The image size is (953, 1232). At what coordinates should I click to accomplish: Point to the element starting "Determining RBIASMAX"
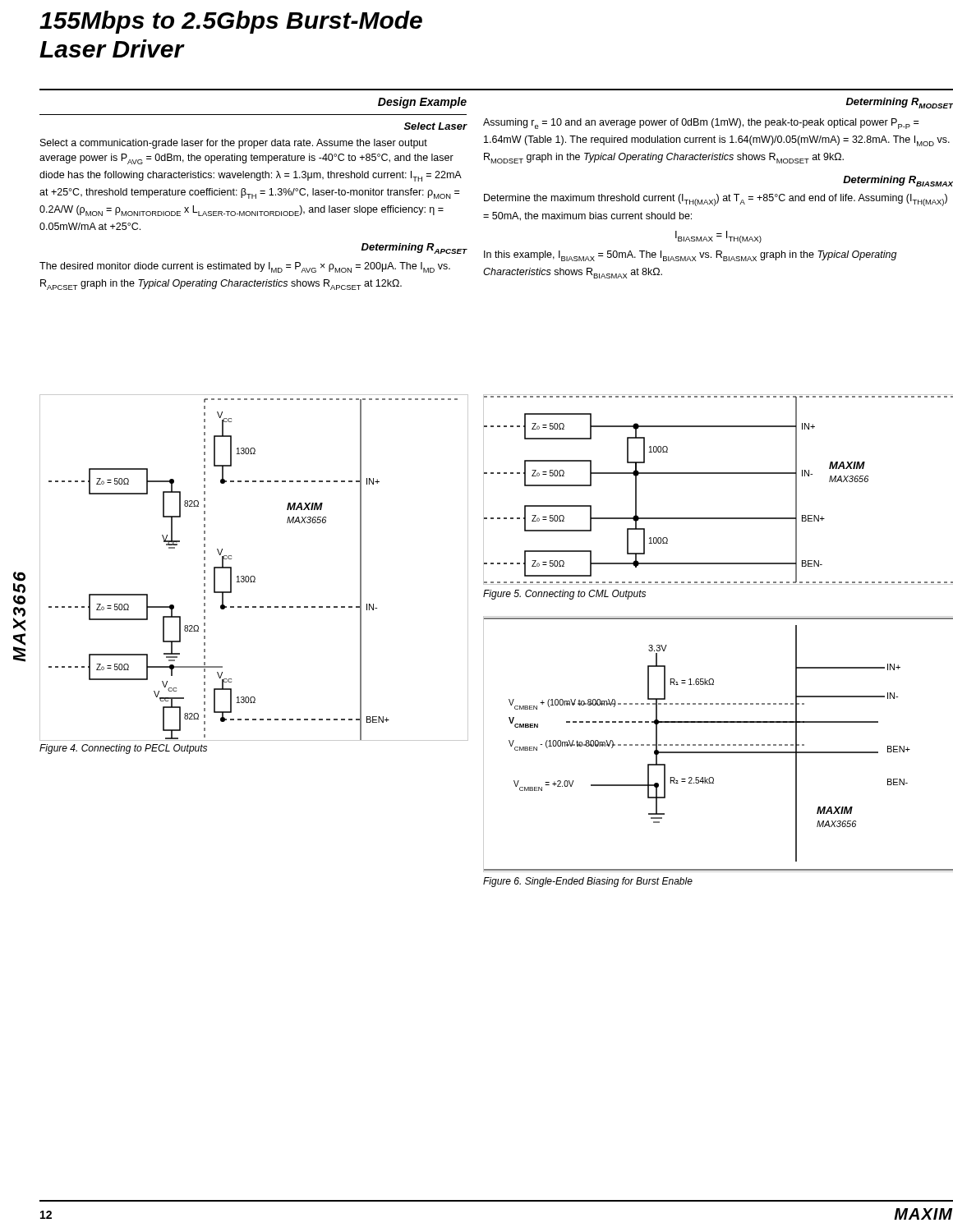[x=898, y=180]
